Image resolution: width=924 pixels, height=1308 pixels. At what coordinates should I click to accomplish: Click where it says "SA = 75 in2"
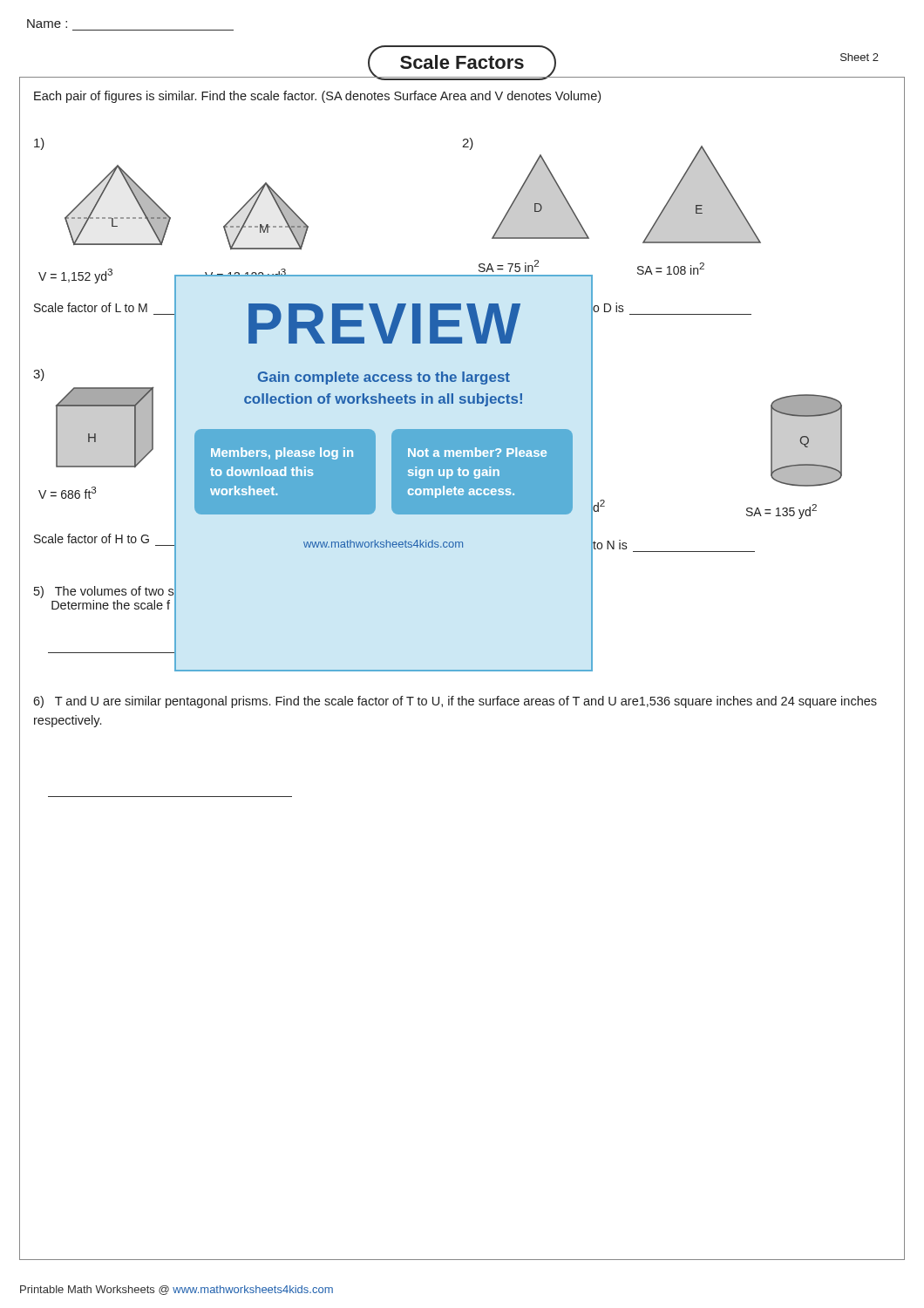tap(509, 266)
